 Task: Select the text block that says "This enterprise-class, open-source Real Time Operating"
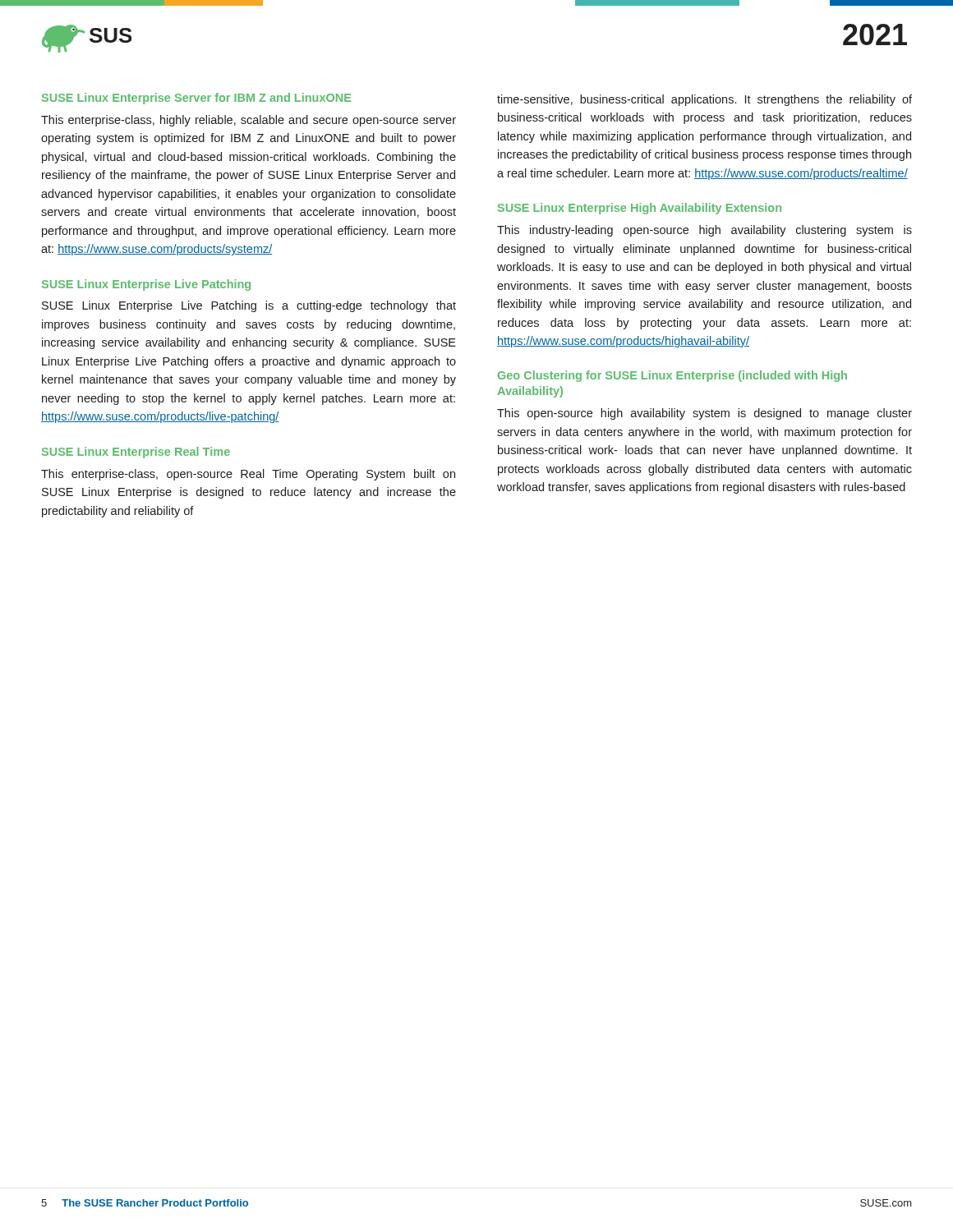point(248,492)
